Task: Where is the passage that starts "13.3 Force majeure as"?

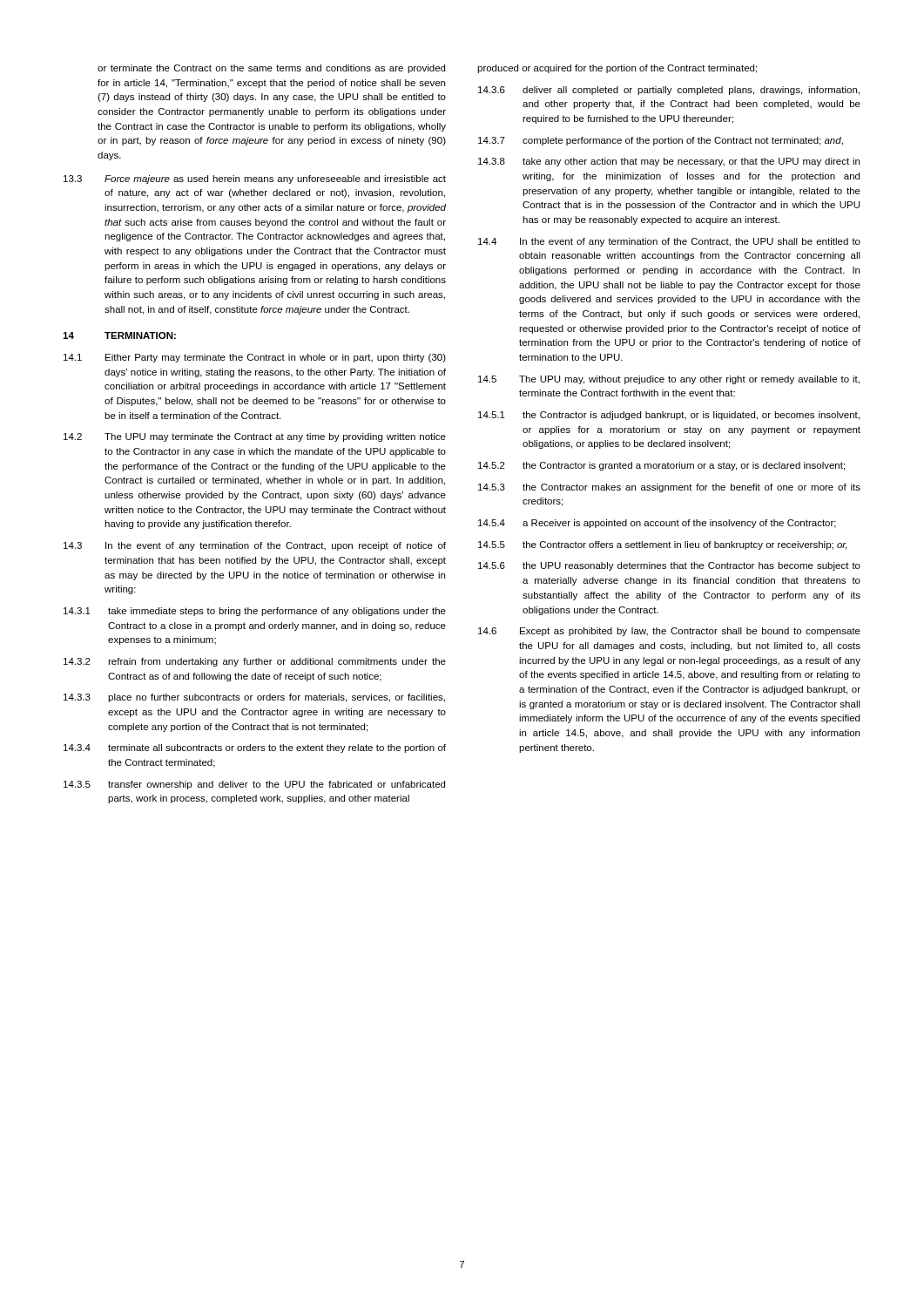Action: 254,244
